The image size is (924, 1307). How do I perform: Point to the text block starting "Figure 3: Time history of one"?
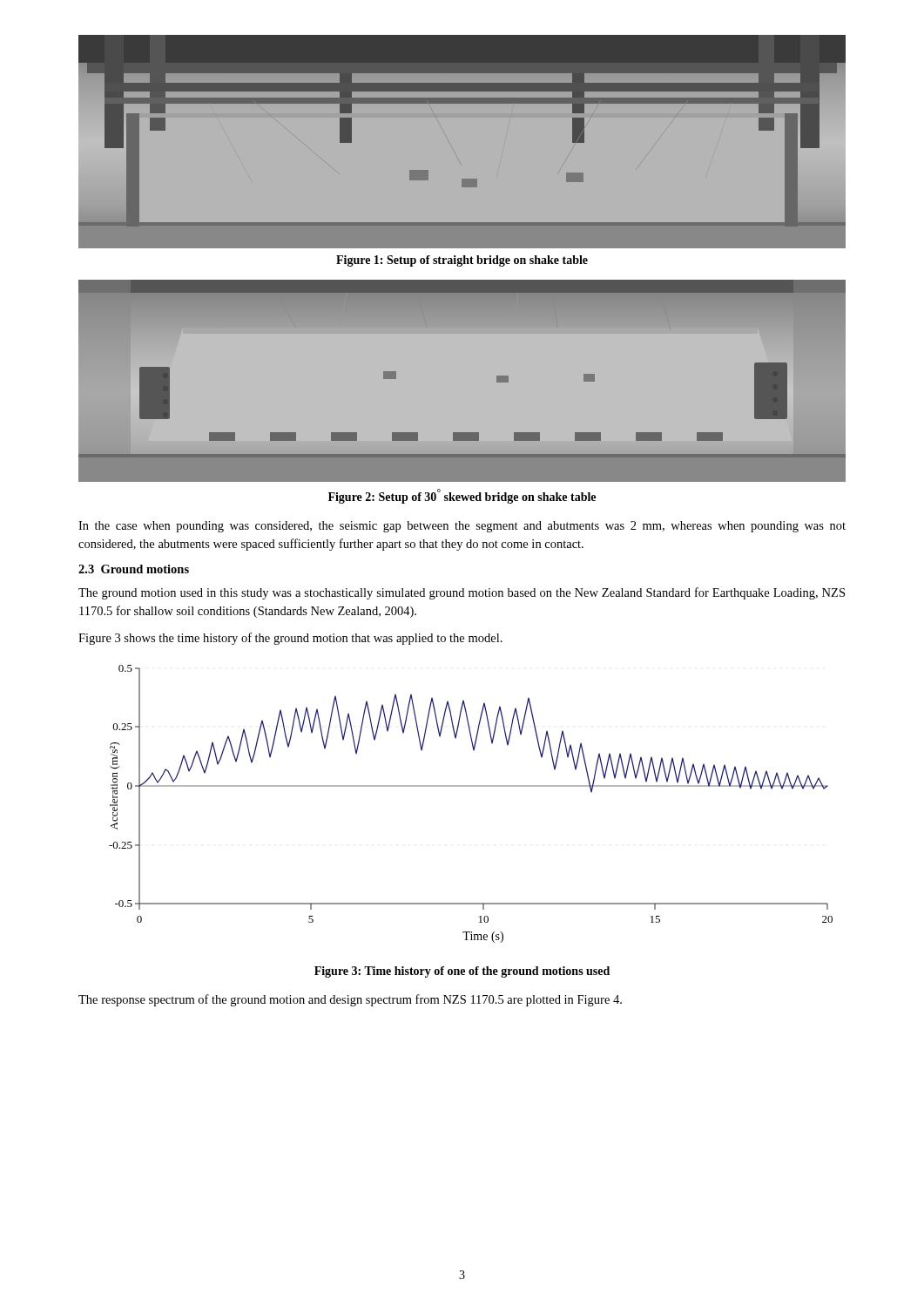462,971
